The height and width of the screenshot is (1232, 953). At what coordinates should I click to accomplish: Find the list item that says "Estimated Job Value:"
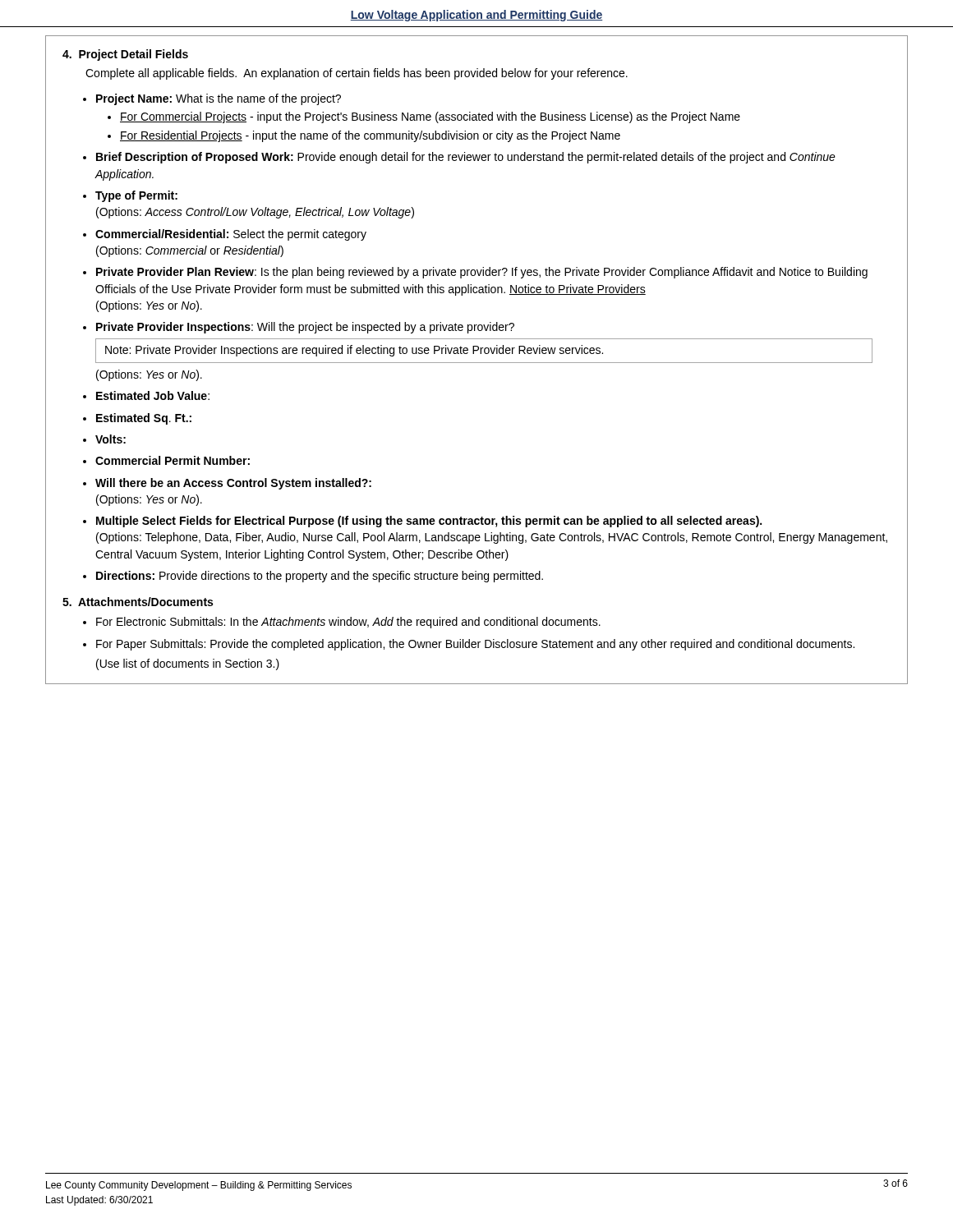pyautogui.click(x=153, y=396)
